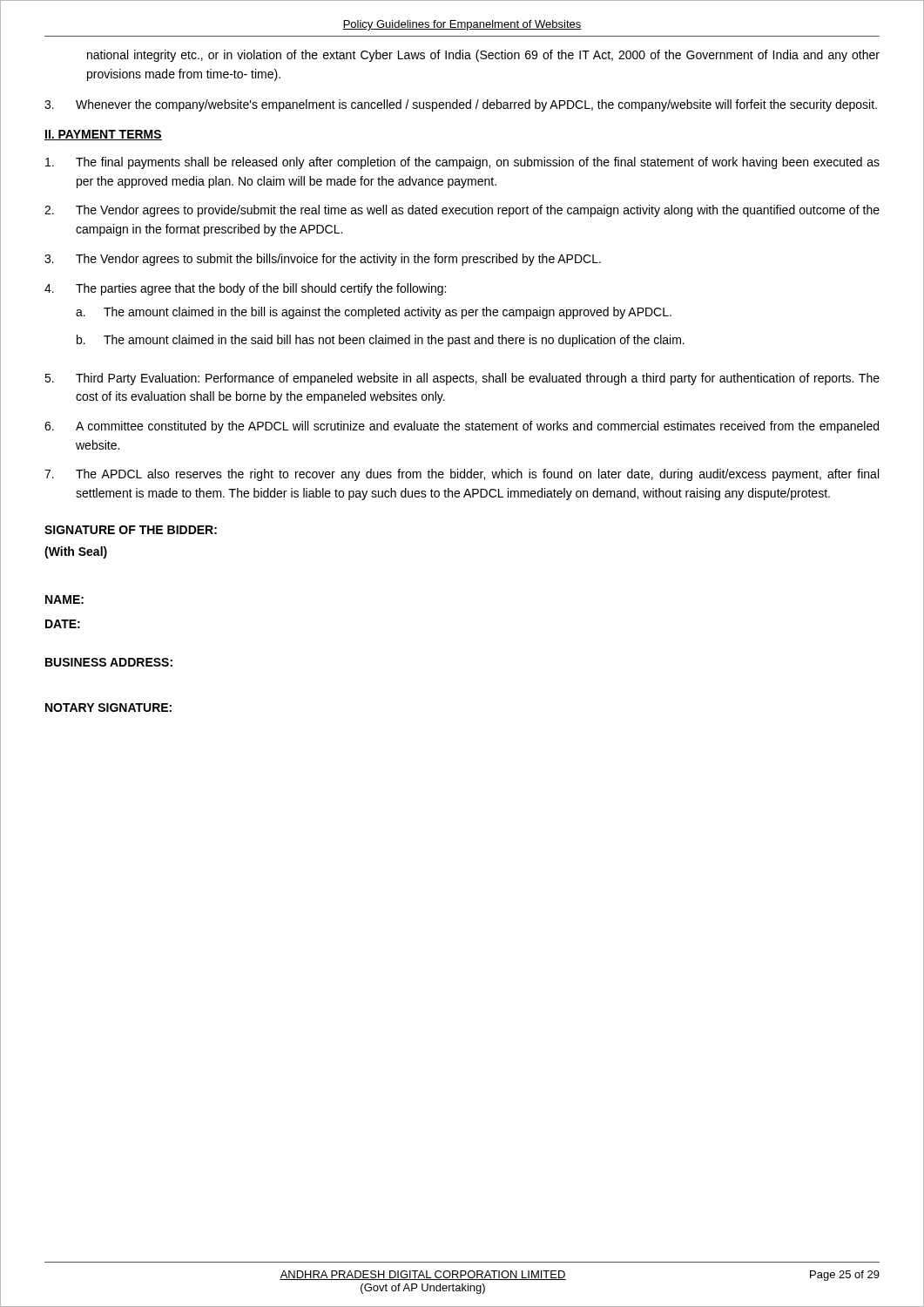The height and width of the screenshot is (1307, 924).
Task: Point to "SIGNATURE OF THE BIDDER: (With Seal)"
Action: [131, 540]
